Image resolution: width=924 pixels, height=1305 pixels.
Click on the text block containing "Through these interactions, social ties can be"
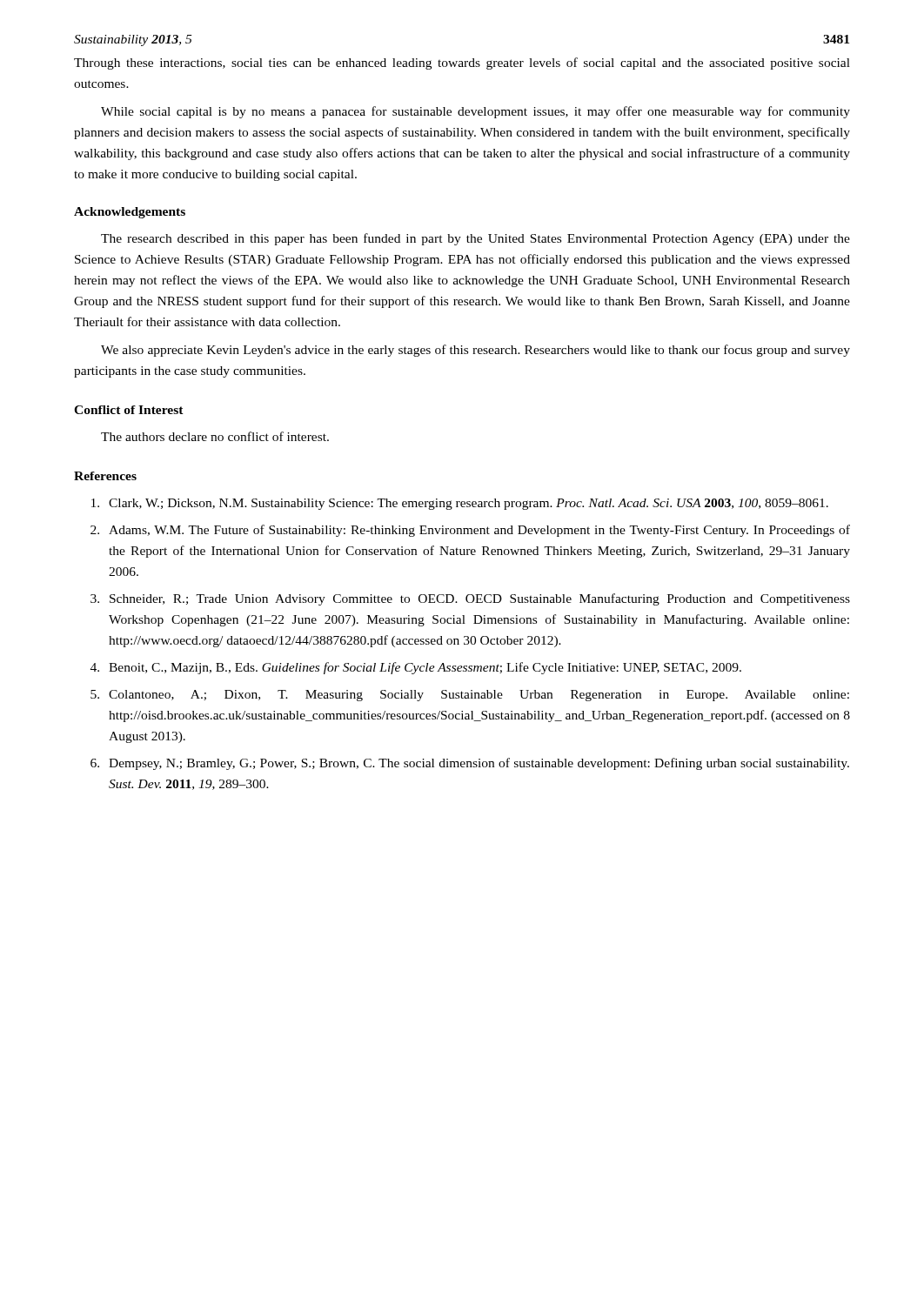click(x=462, y=73)
